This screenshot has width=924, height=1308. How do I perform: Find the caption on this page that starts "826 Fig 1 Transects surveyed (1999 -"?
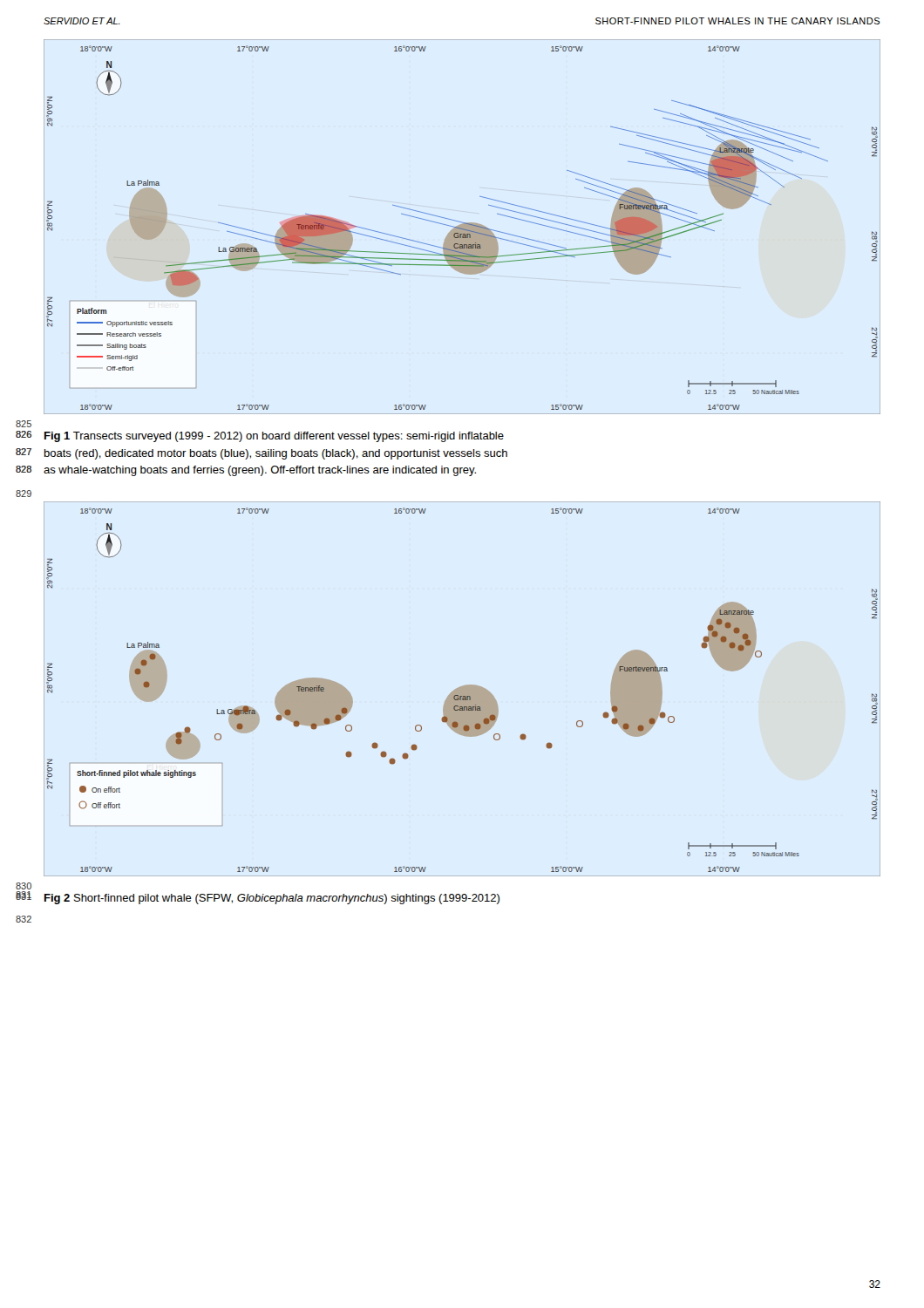pos(276,453)
